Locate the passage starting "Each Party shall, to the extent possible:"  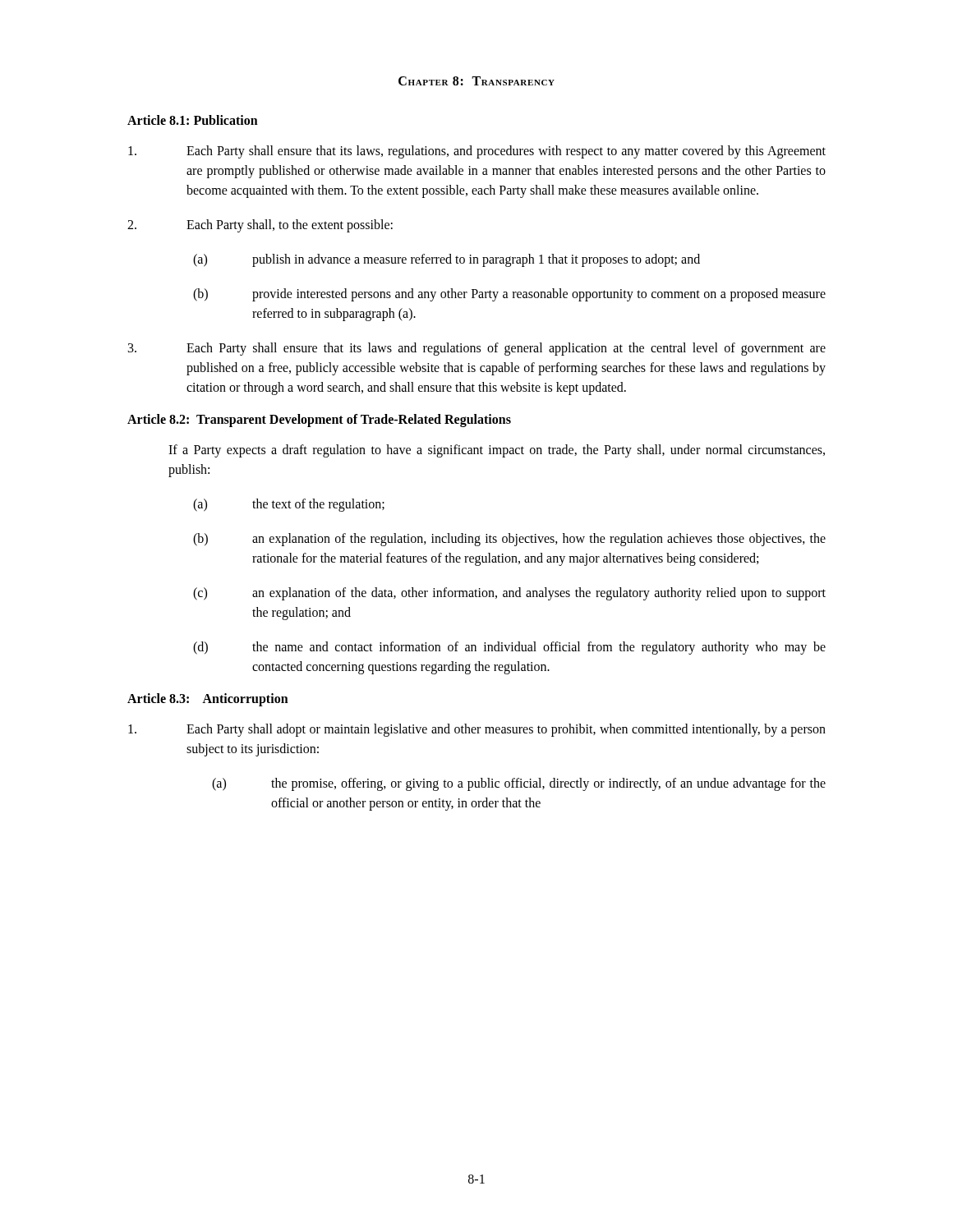tap(260, 226)
